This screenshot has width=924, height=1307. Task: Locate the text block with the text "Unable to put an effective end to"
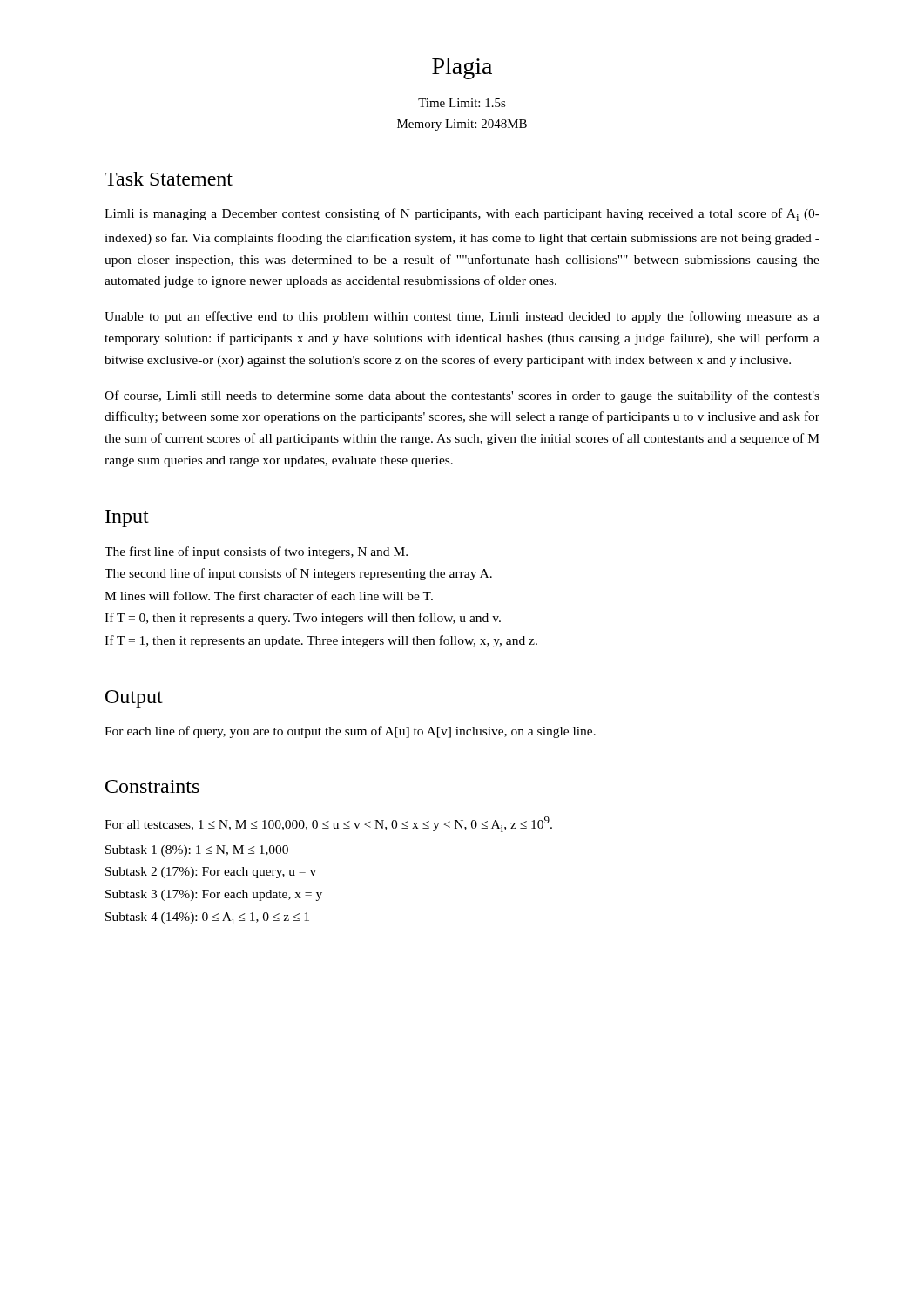462,338
